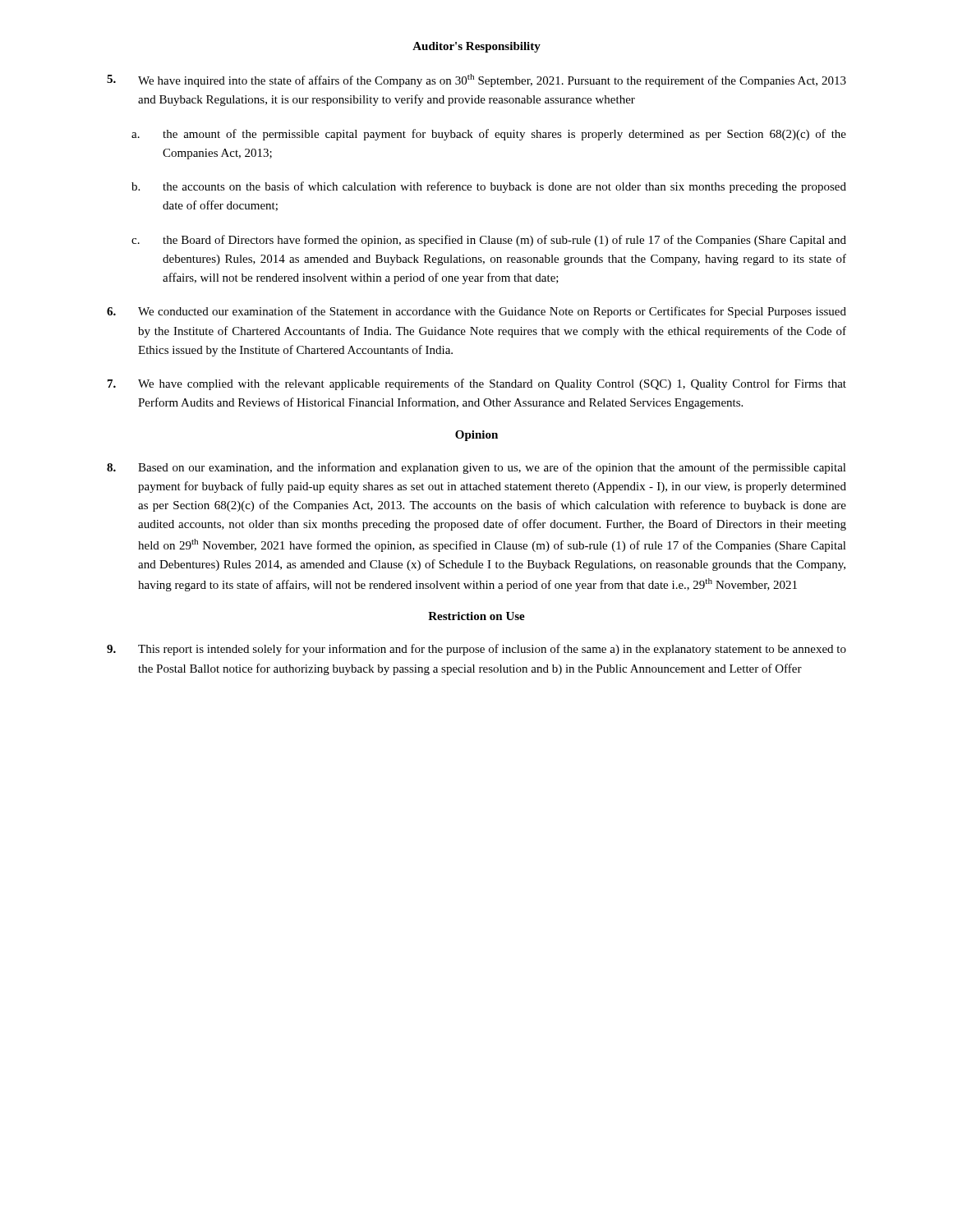This screenshot has width=953, height=1232.
Task: Point to the region starting "6. We conducted our"
Action: click(x=476, y=331)
